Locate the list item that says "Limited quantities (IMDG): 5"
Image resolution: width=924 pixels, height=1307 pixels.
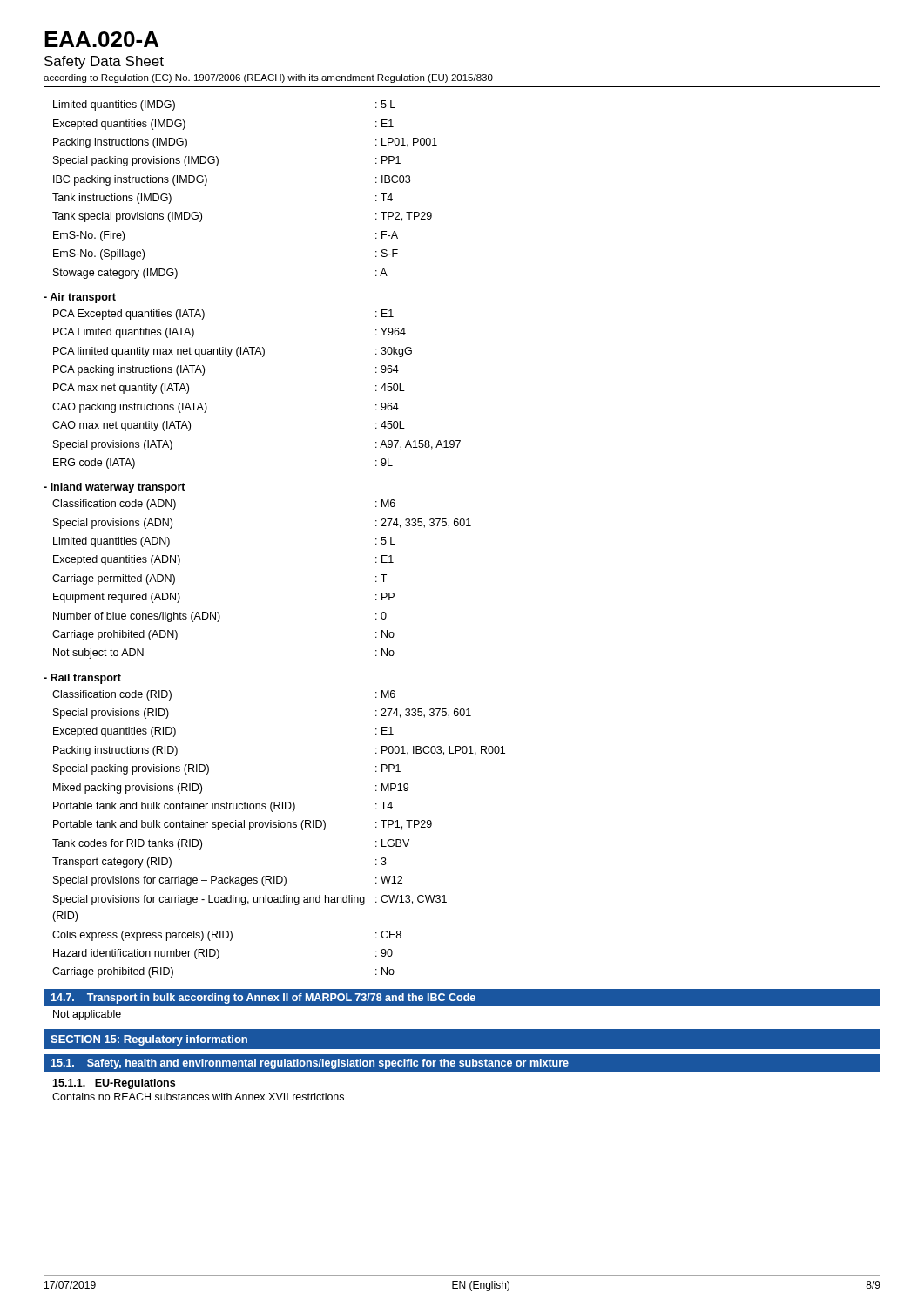click(x=110, y=105)
